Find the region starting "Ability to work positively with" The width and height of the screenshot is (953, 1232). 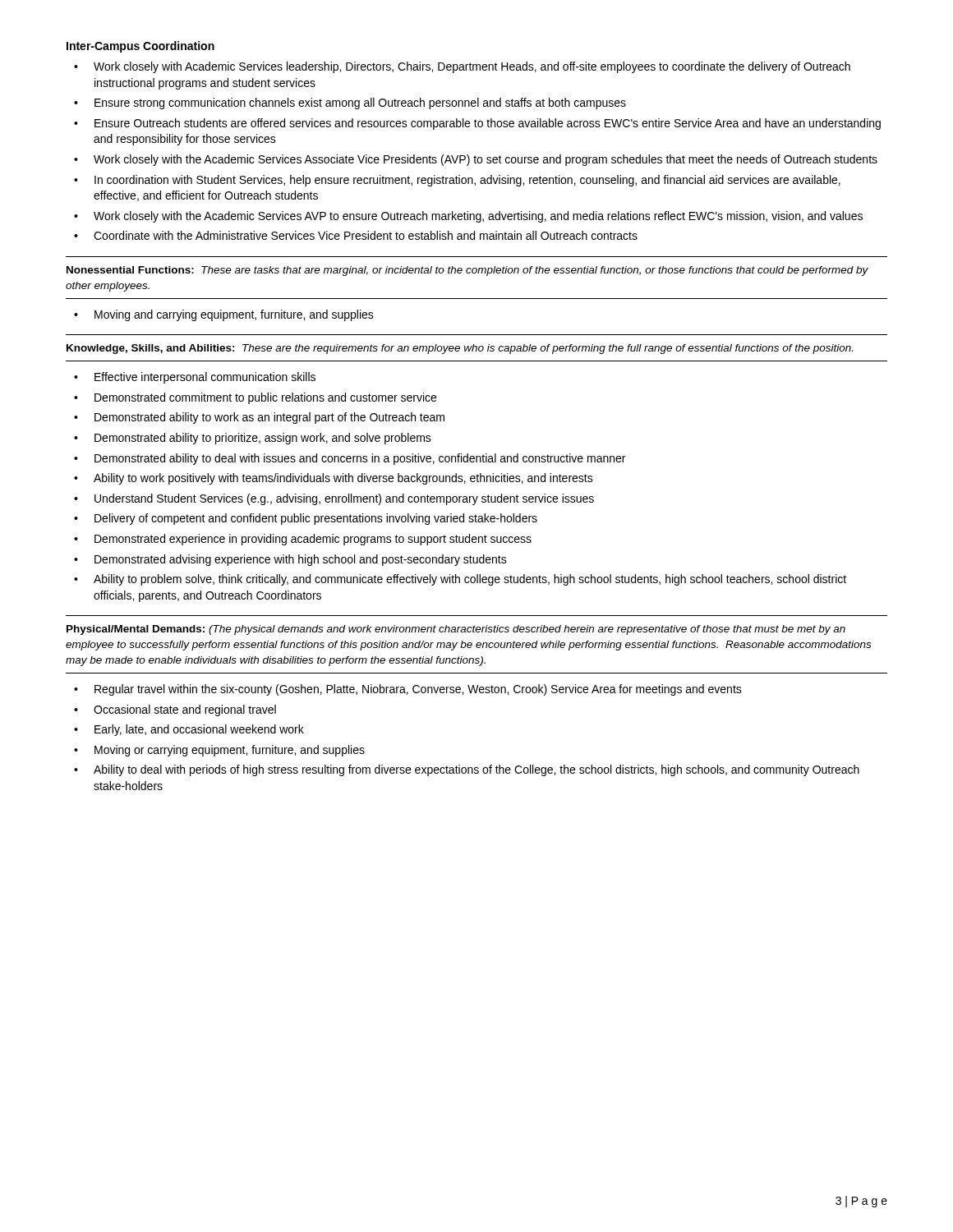tap(343, 478)
